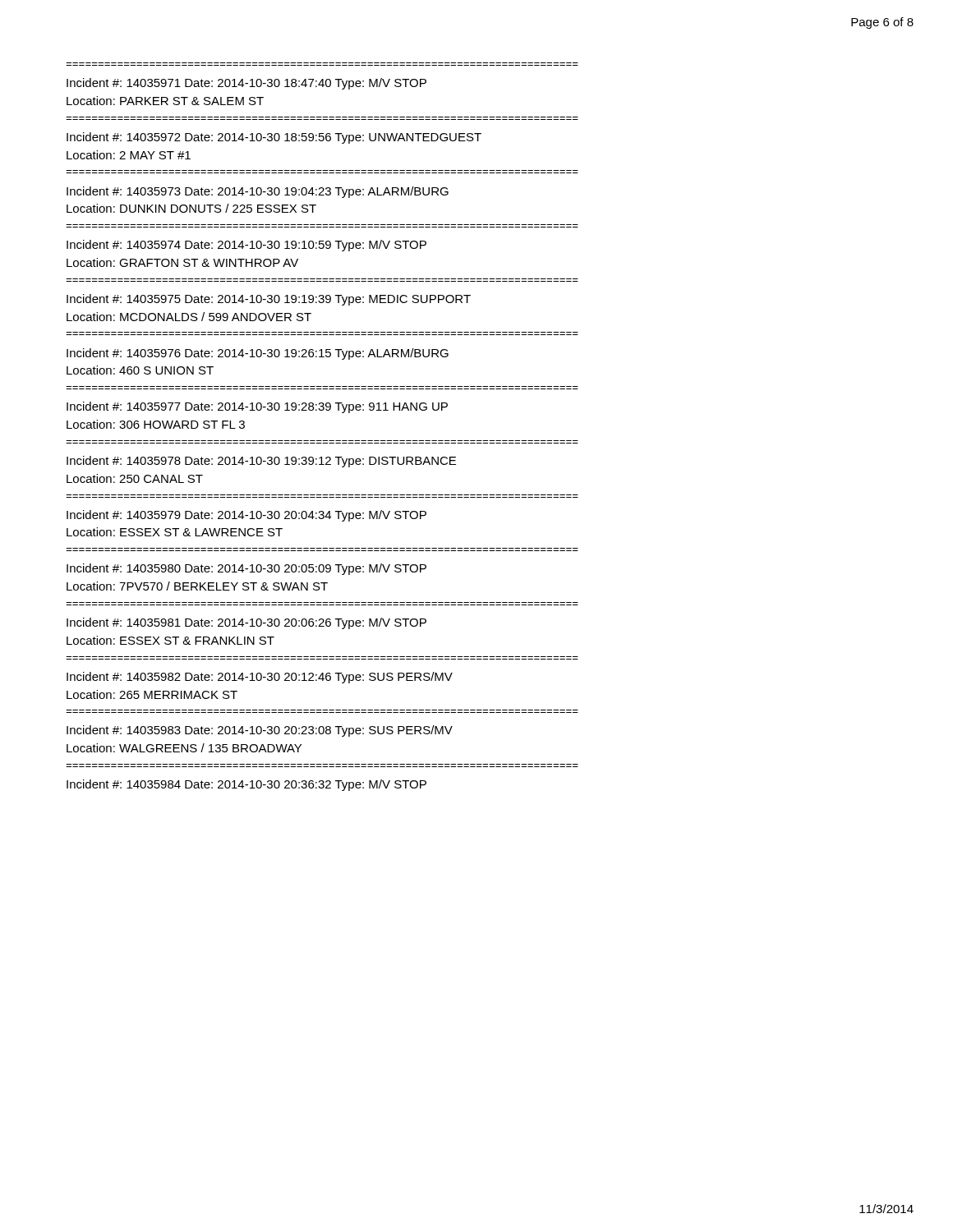Navigate to the element starting "Incident #: 14035977"

pos(257,407)
